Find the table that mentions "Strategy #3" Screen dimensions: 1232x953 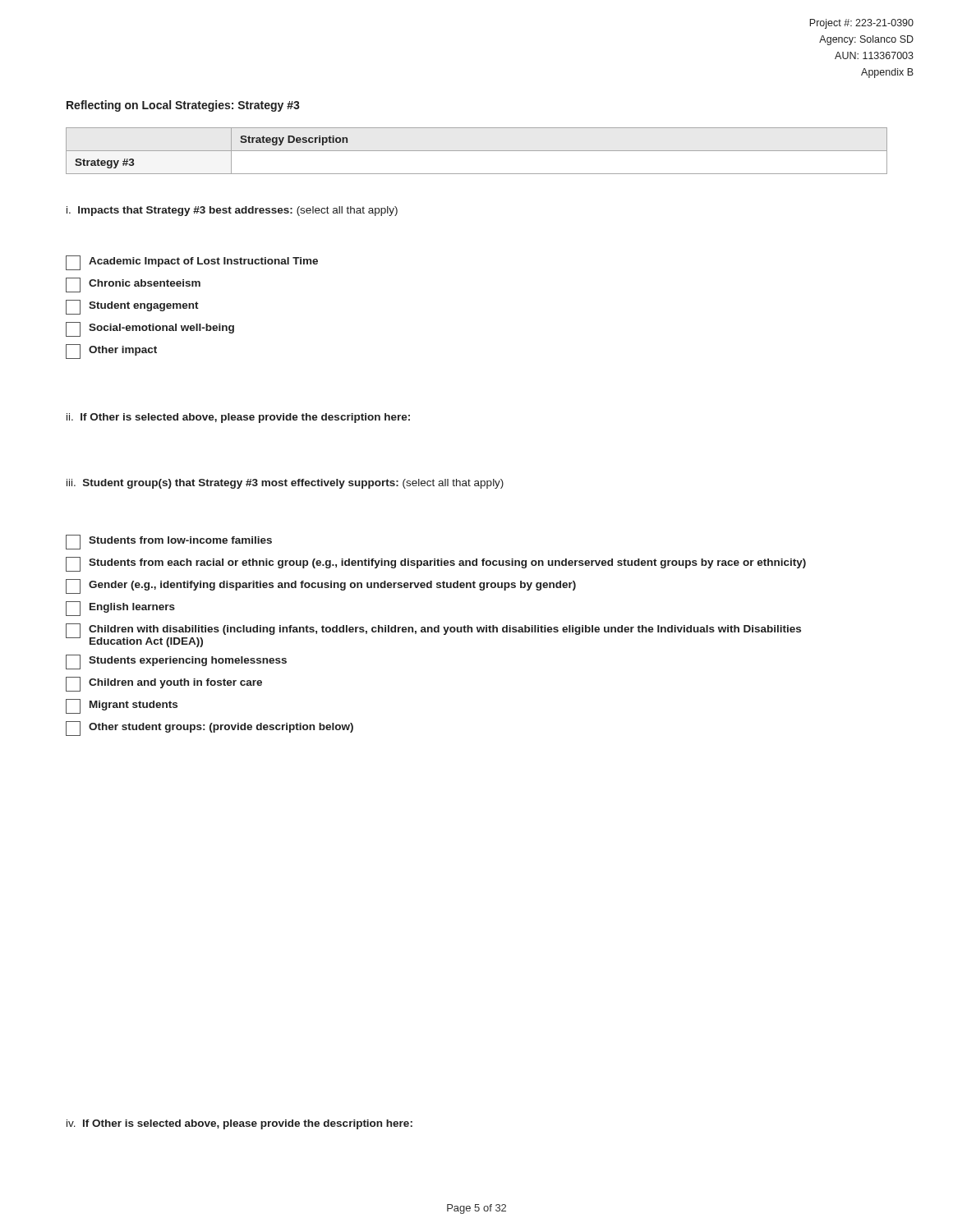click(476, 151)
